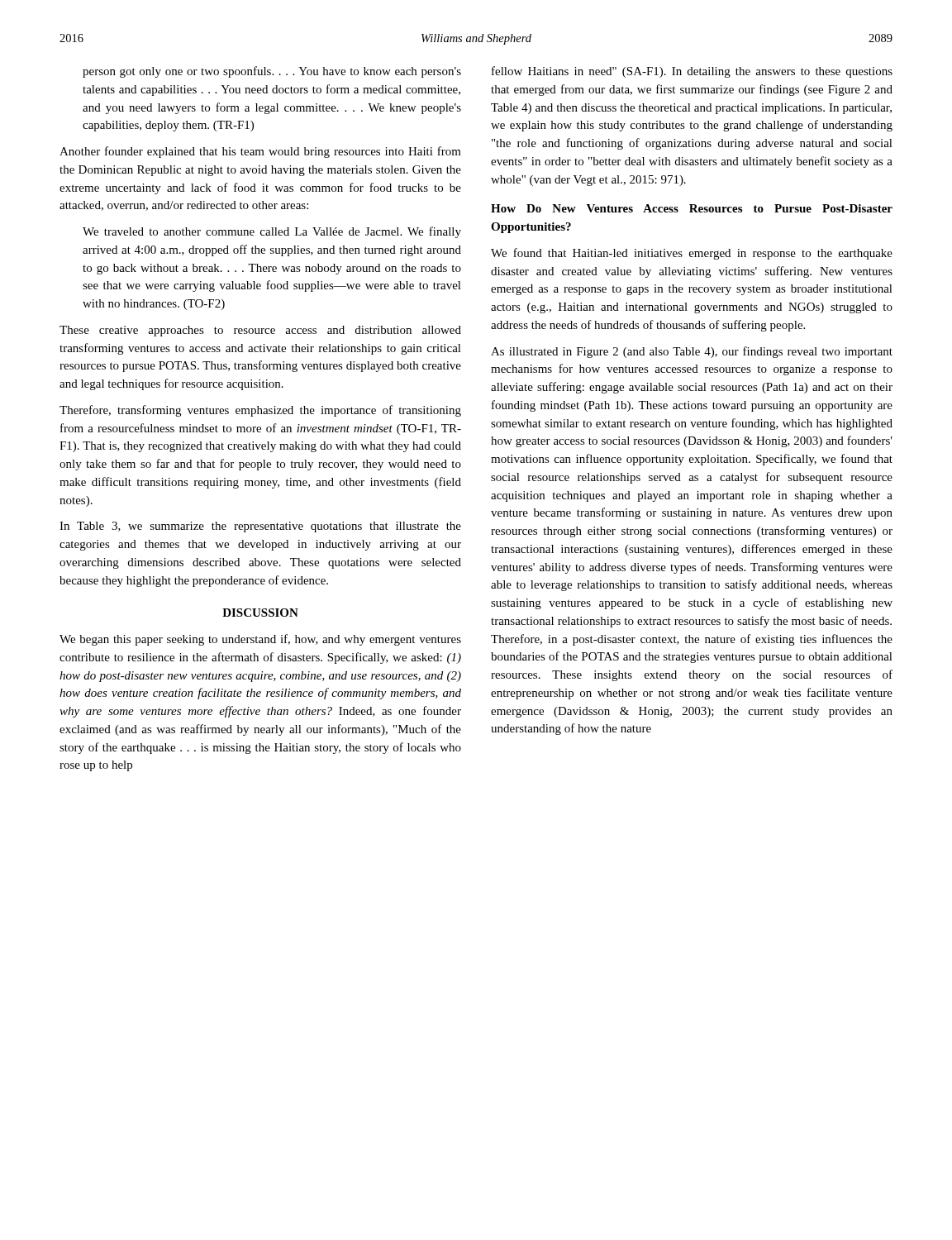Select the region starting "As illustrated in Figure 2 (and also Table"
This screenshot has height=1240, width=952.
692,540
